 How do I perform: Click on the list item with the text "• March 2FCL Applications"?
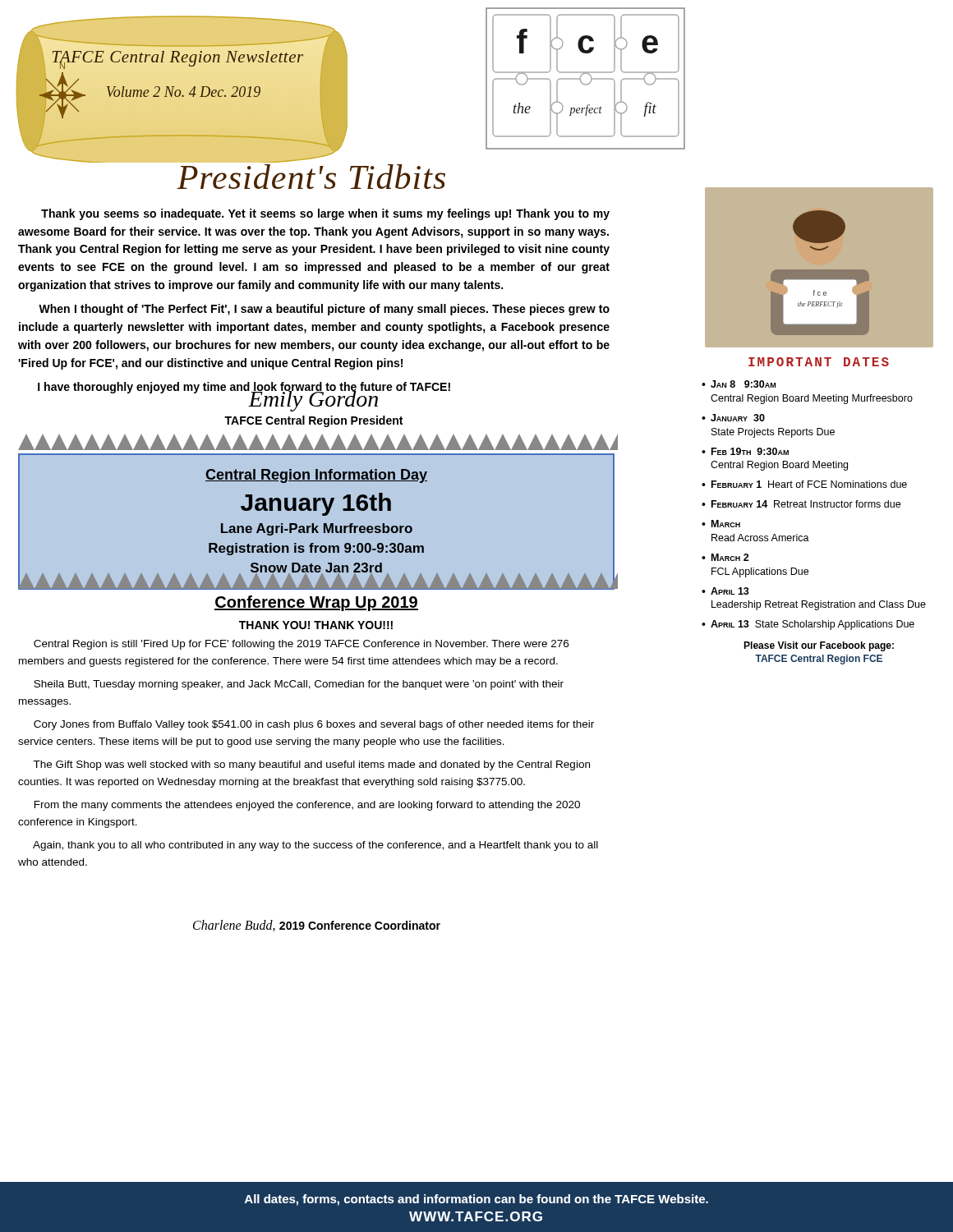coord(755,565)
